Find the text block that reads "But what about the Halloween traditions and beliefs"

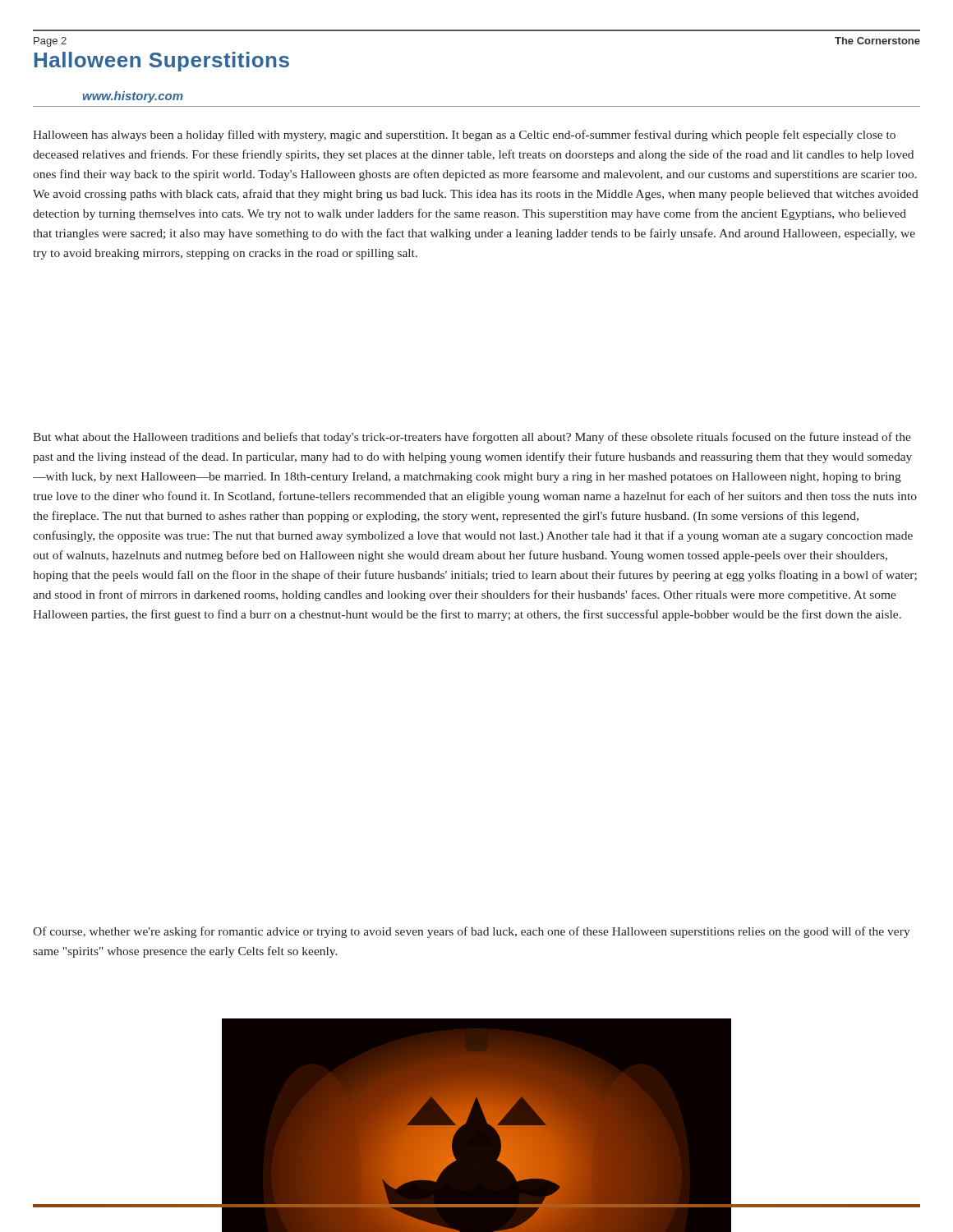click(x=475, y=525)
